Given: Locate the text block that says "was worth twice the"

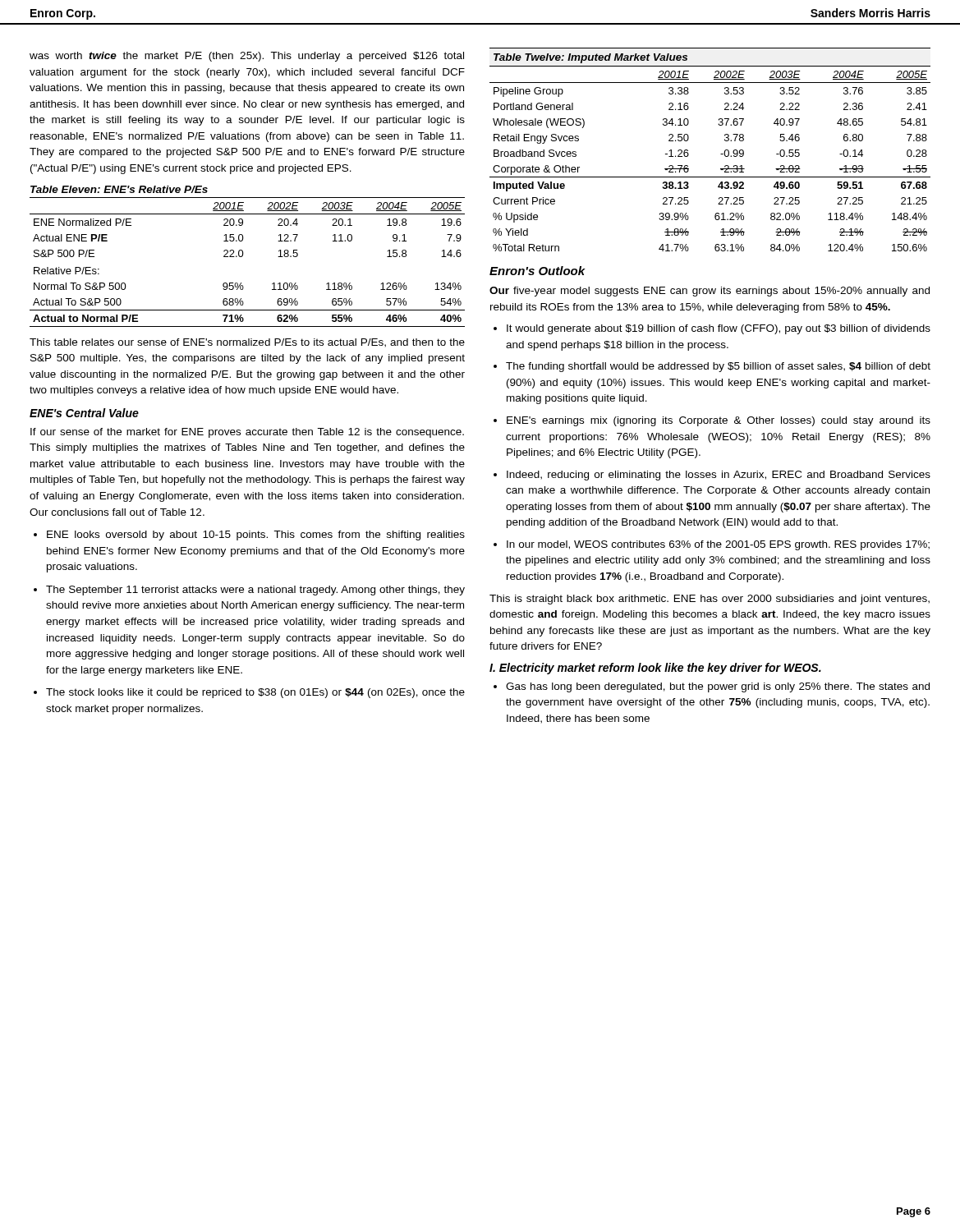Looking at the screenshot, I should point(247,112).
